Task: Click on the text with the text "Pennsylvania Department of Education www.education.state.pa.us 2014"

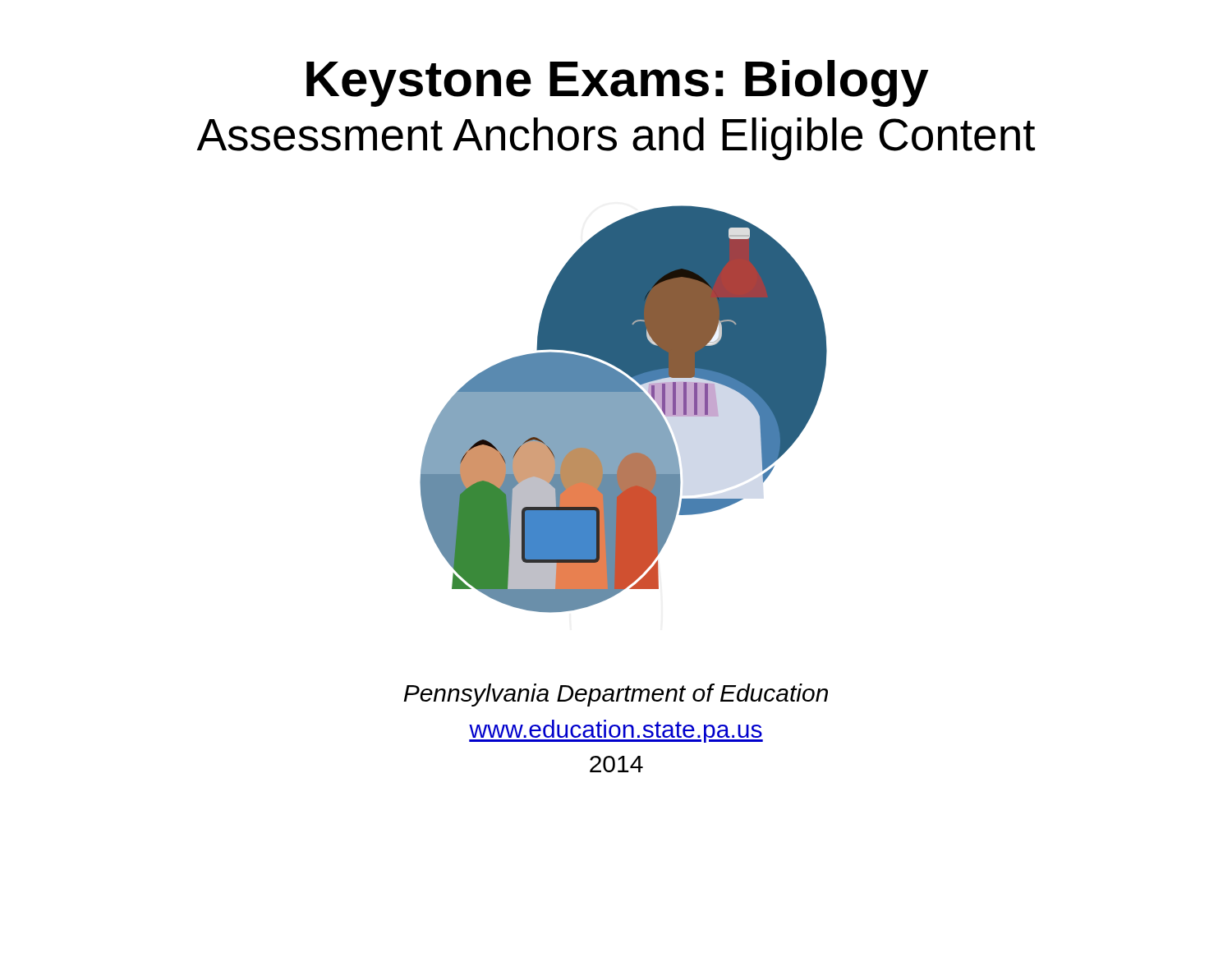Action: [x=616, y=729]
